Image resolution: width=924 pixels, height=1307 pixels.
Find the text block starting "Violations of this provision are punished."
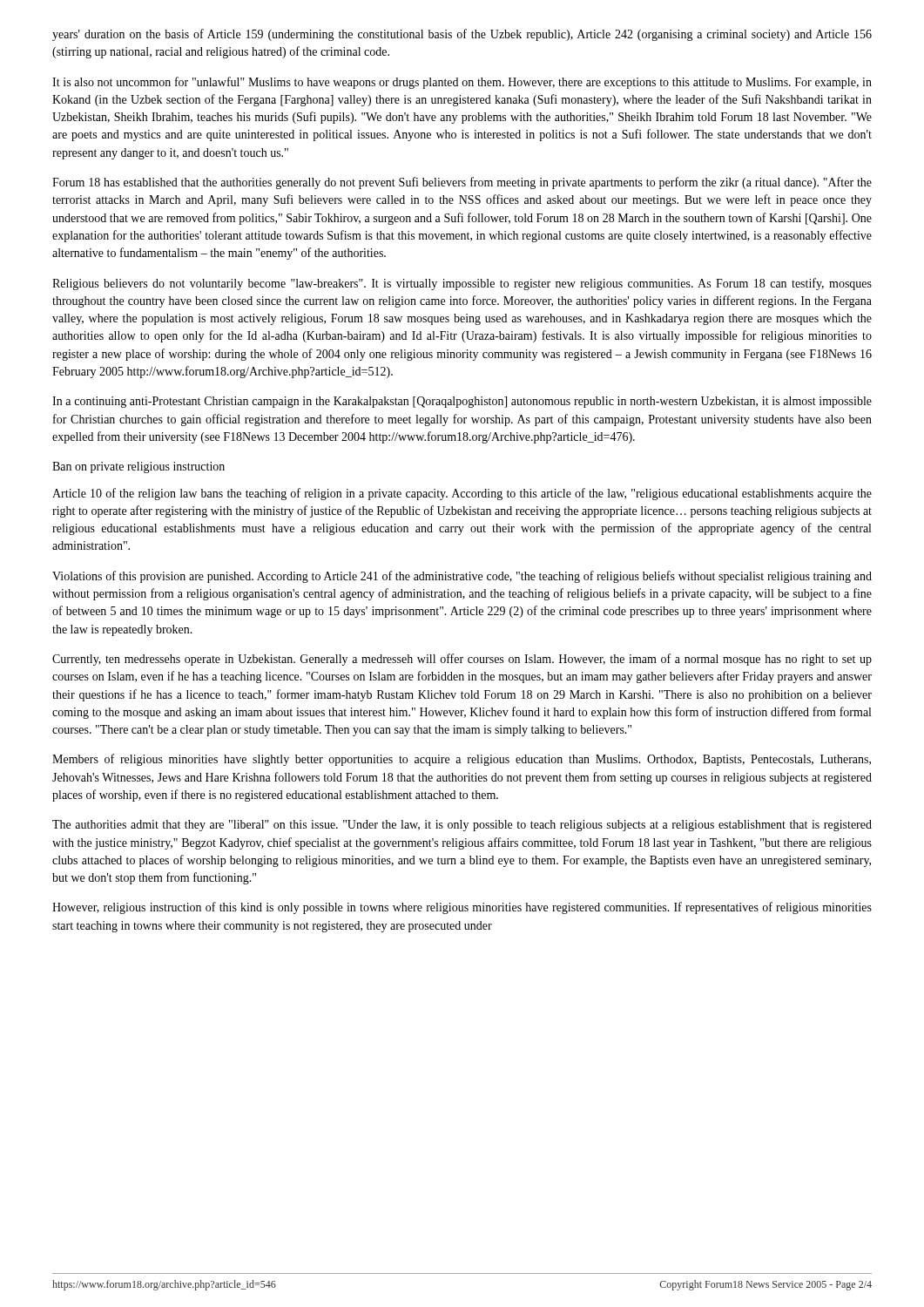tap(462, 603)
